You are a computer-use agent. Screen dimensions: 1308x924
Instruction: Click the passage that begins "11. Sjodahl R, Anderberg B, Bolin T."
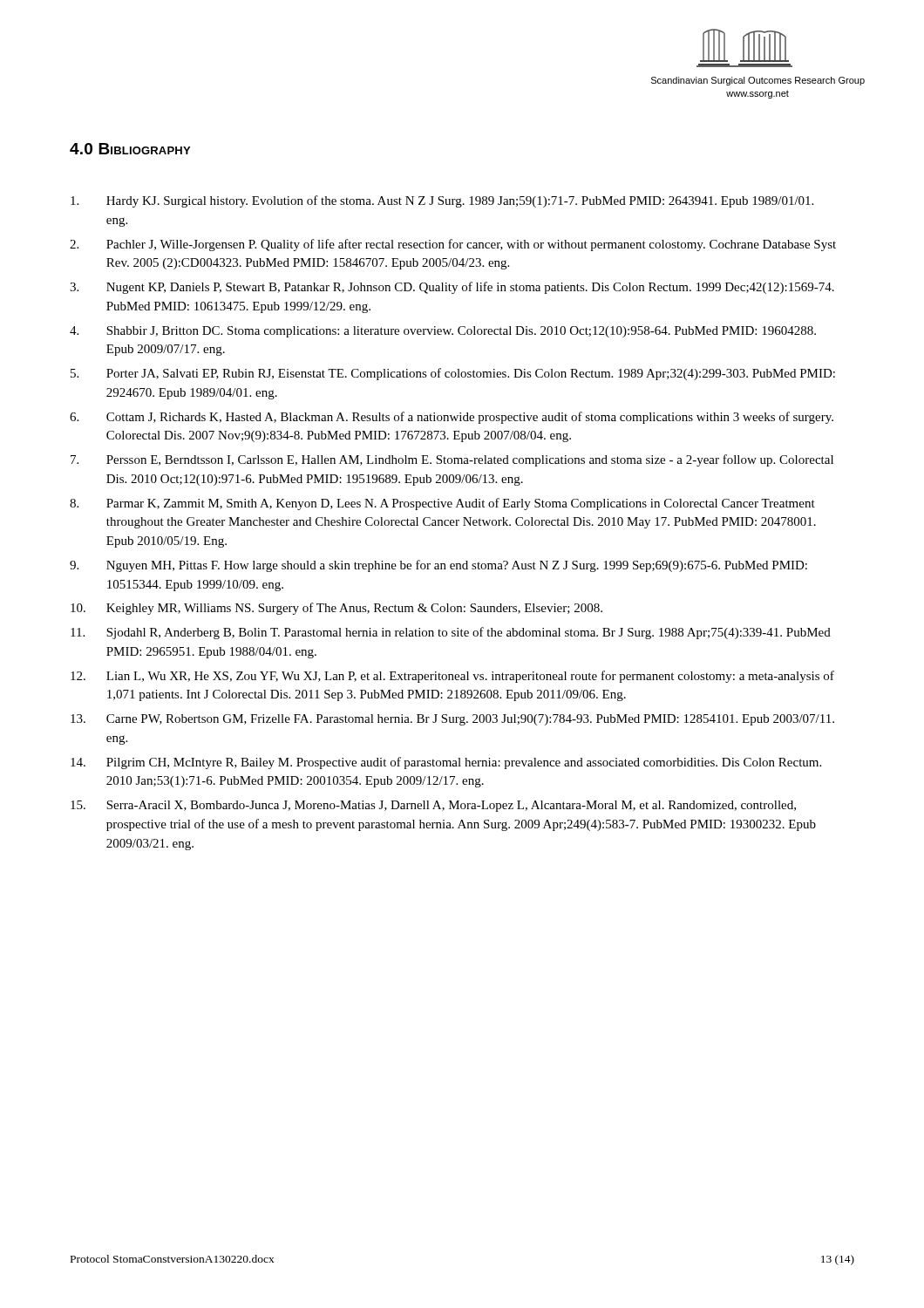454,642
